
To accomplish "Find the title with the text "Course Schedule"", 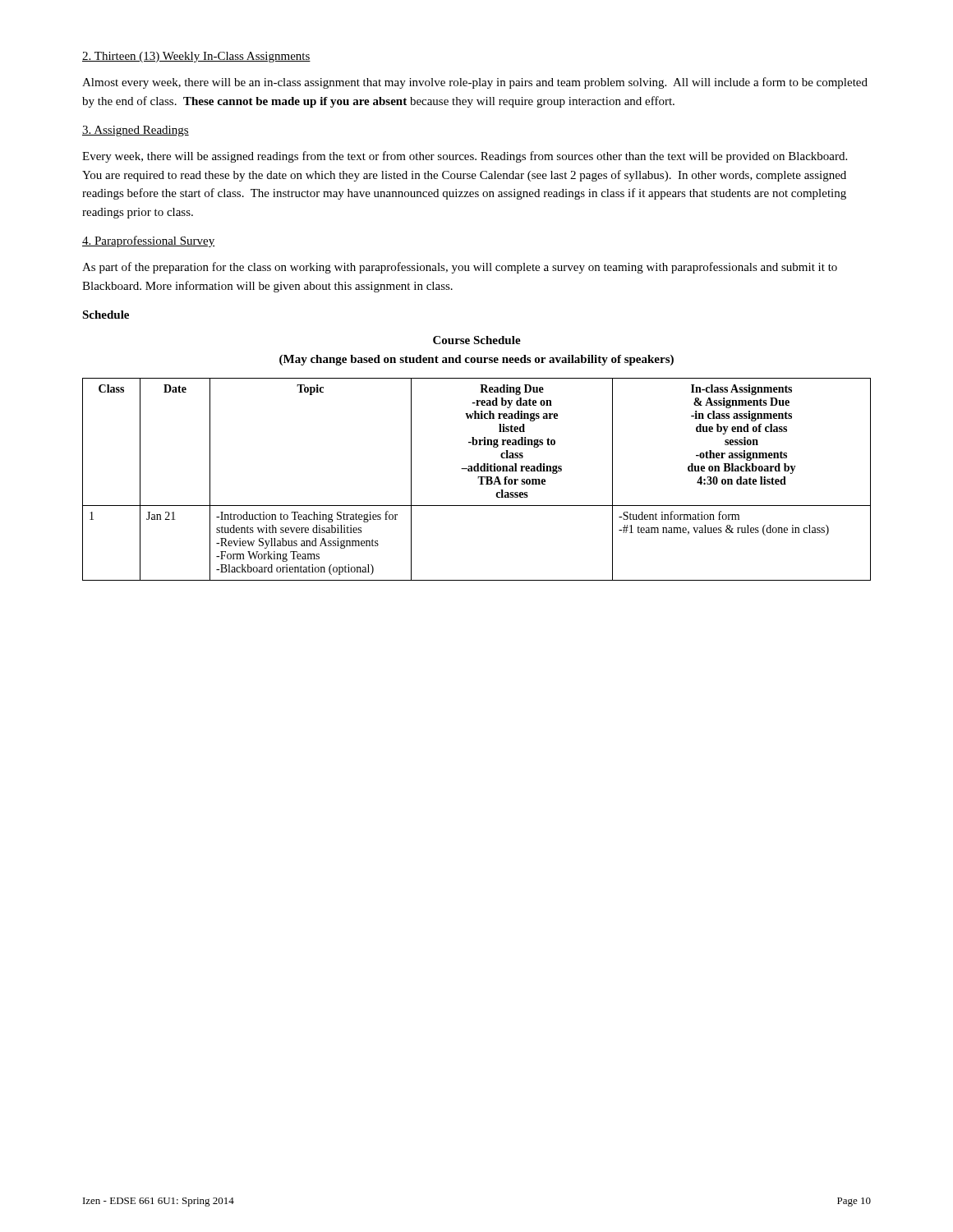I will (x=476, y=340).
